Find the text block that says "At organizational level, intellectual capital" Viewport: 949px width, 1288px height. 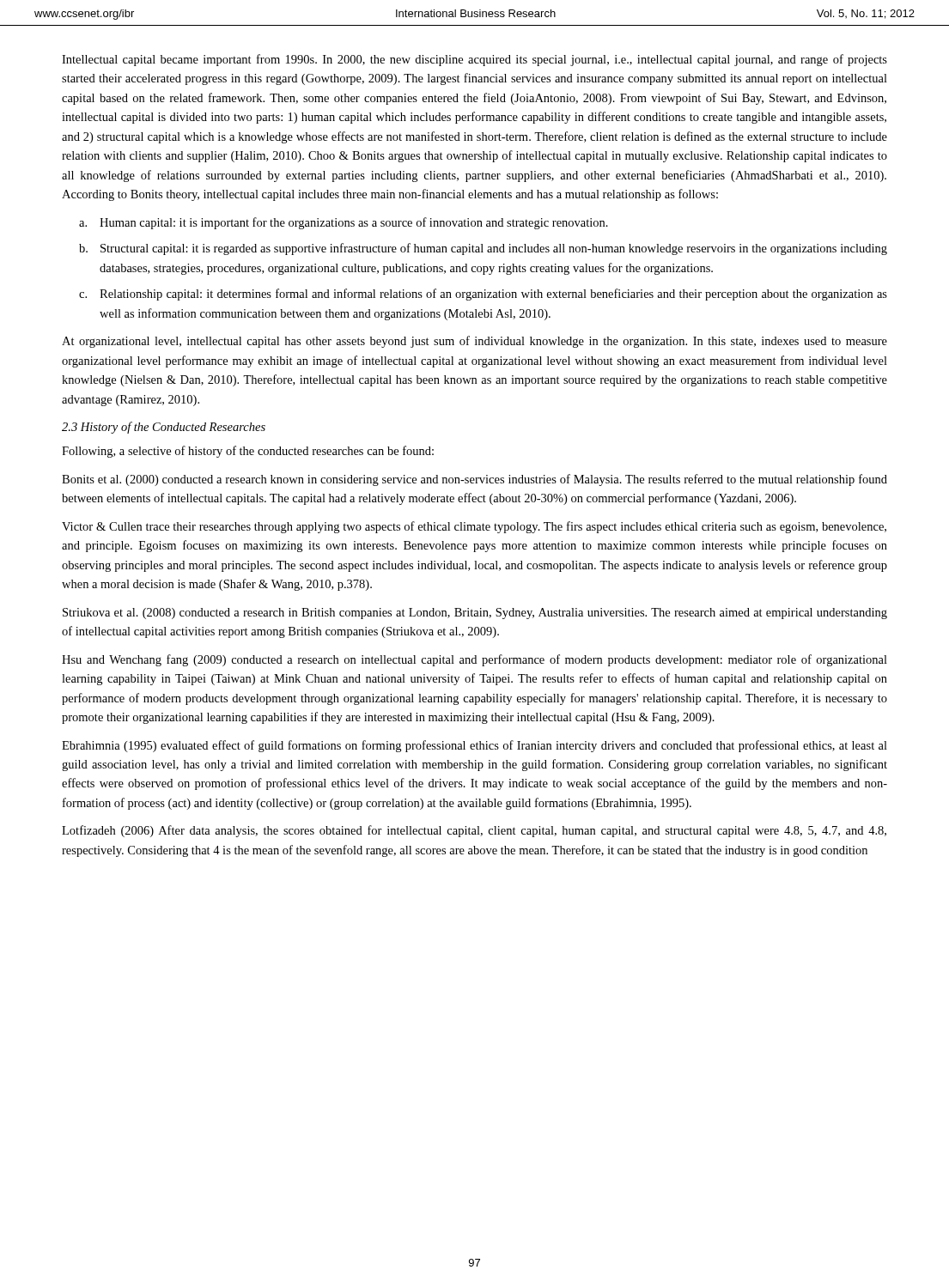(x=474, y=370)
